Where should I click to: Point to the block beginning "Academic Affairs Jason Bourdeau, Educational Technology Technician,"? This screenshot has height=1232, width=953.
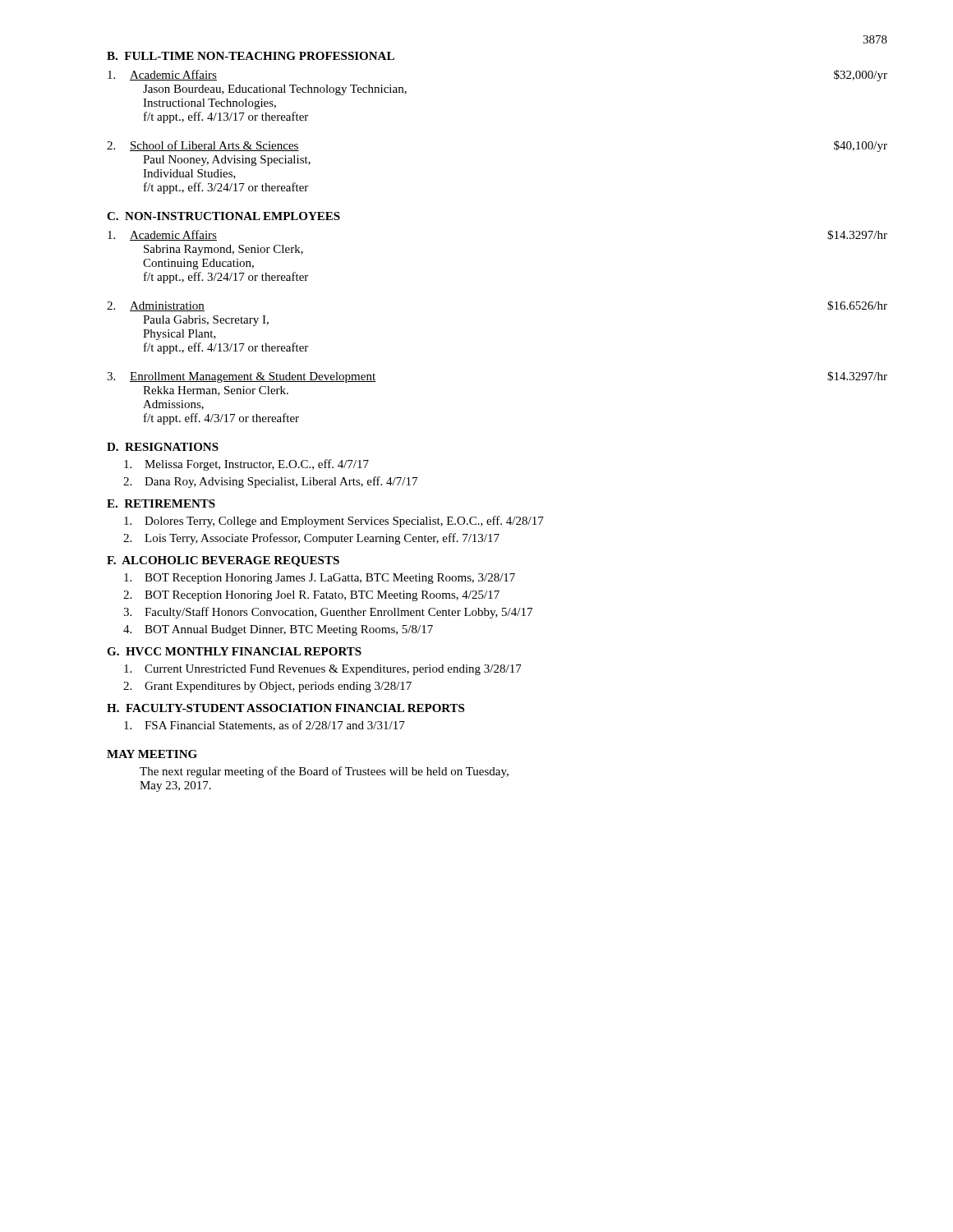click(173, 75)
